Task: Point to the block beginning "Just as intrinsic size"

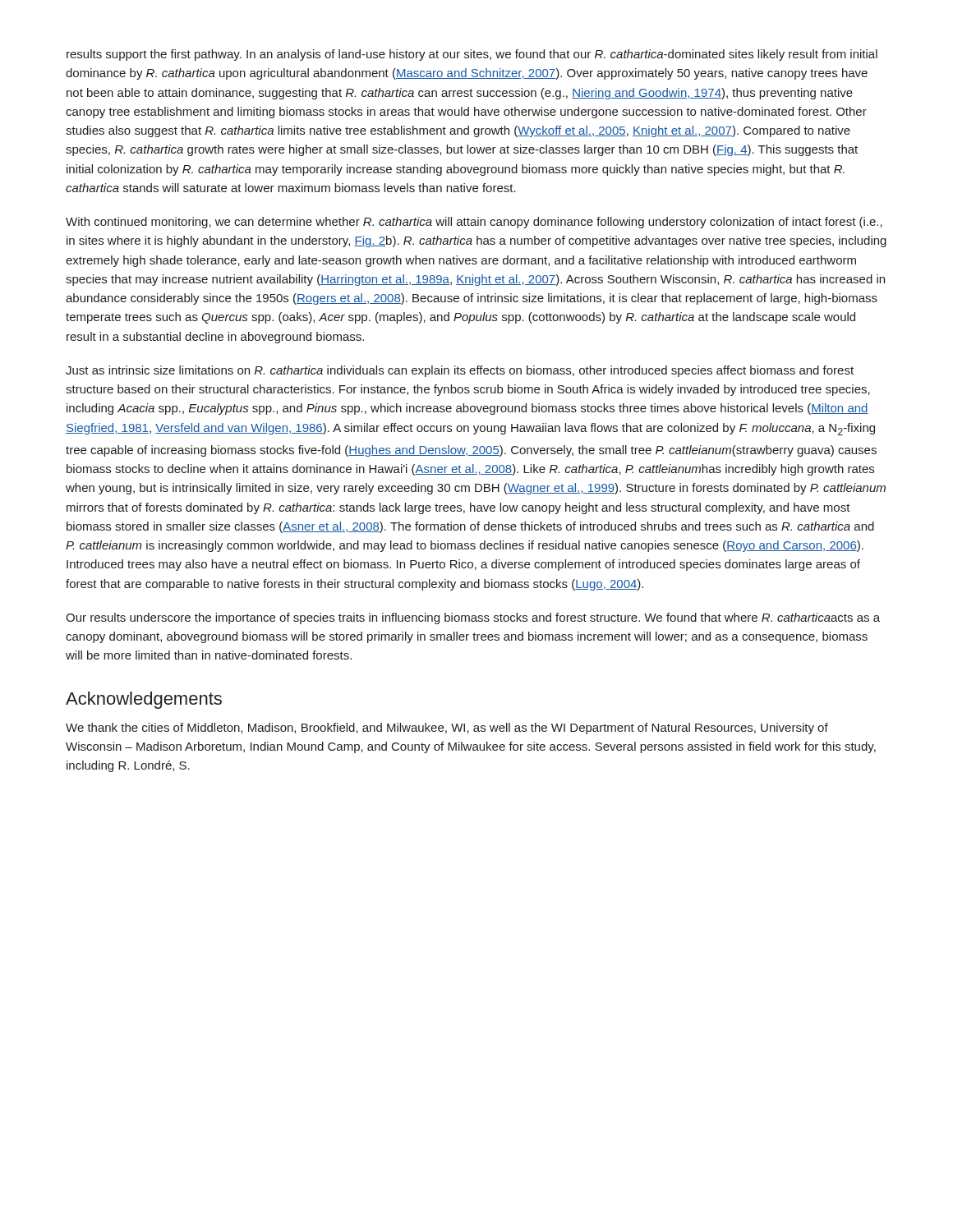Action: click(x=476, y=477)
